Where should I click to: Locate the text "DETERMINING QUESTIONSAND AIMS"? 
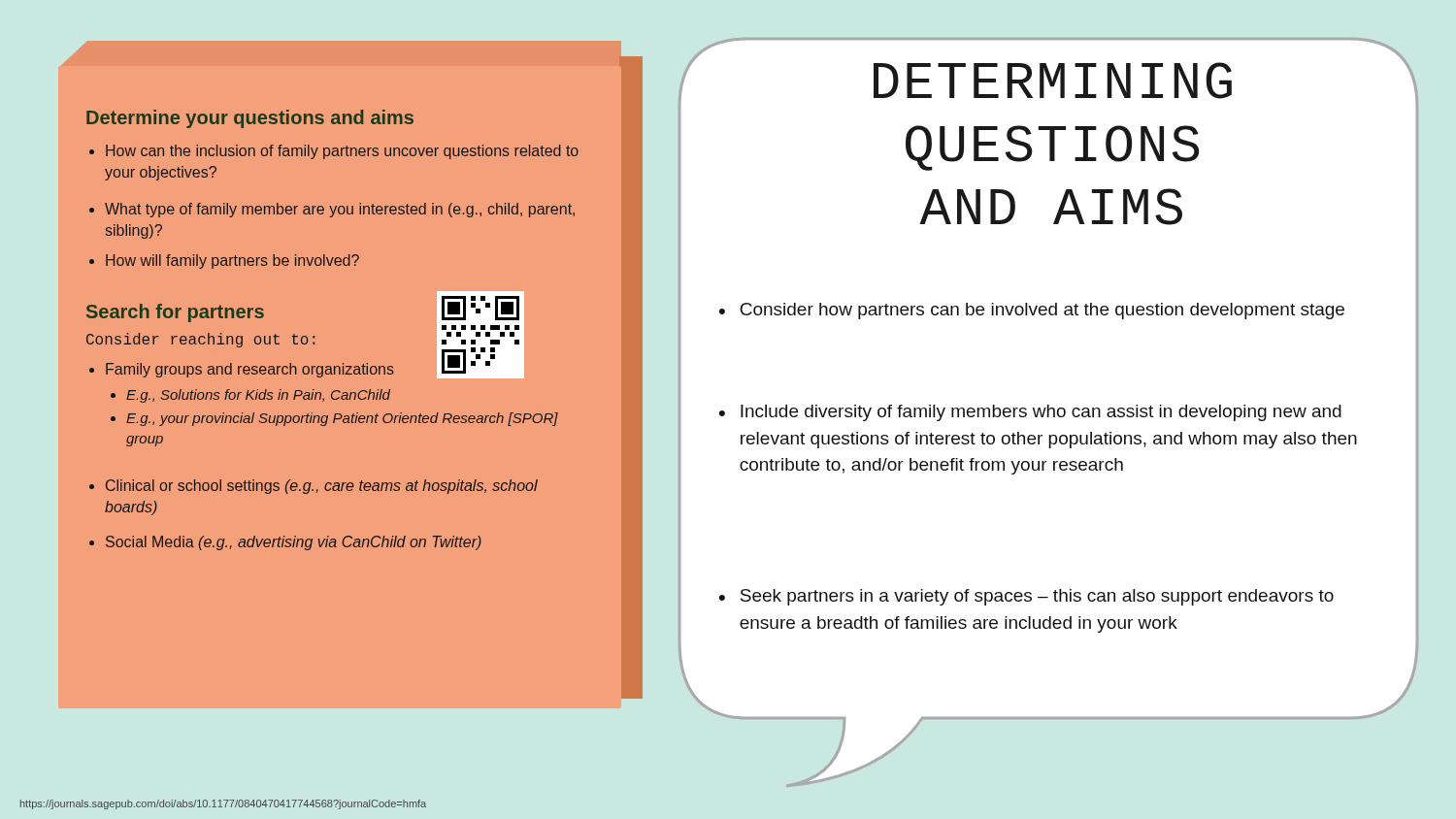1053,148
